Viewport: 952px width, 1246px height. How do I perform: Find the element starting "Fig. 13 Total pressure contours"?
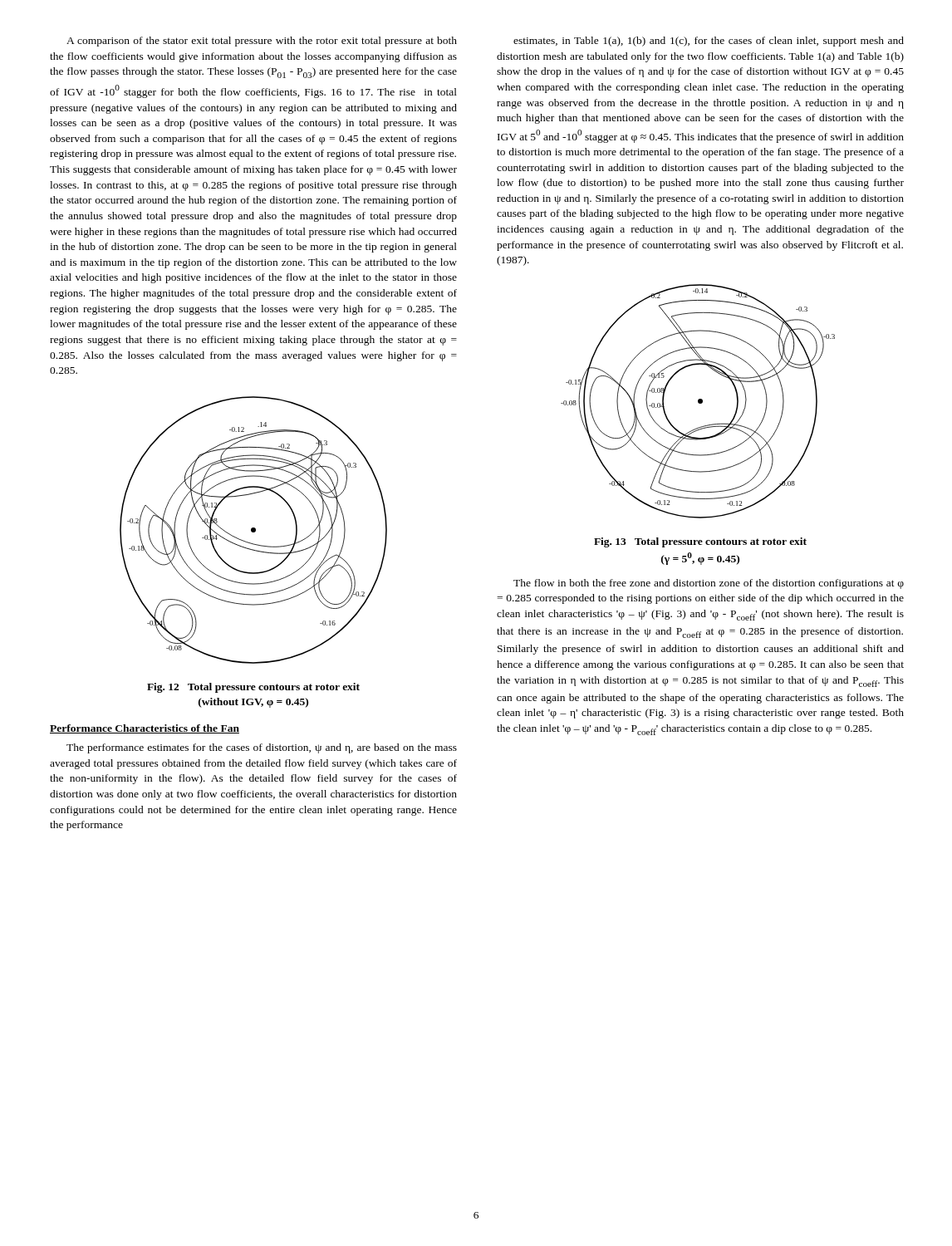[x=700, y=550]
